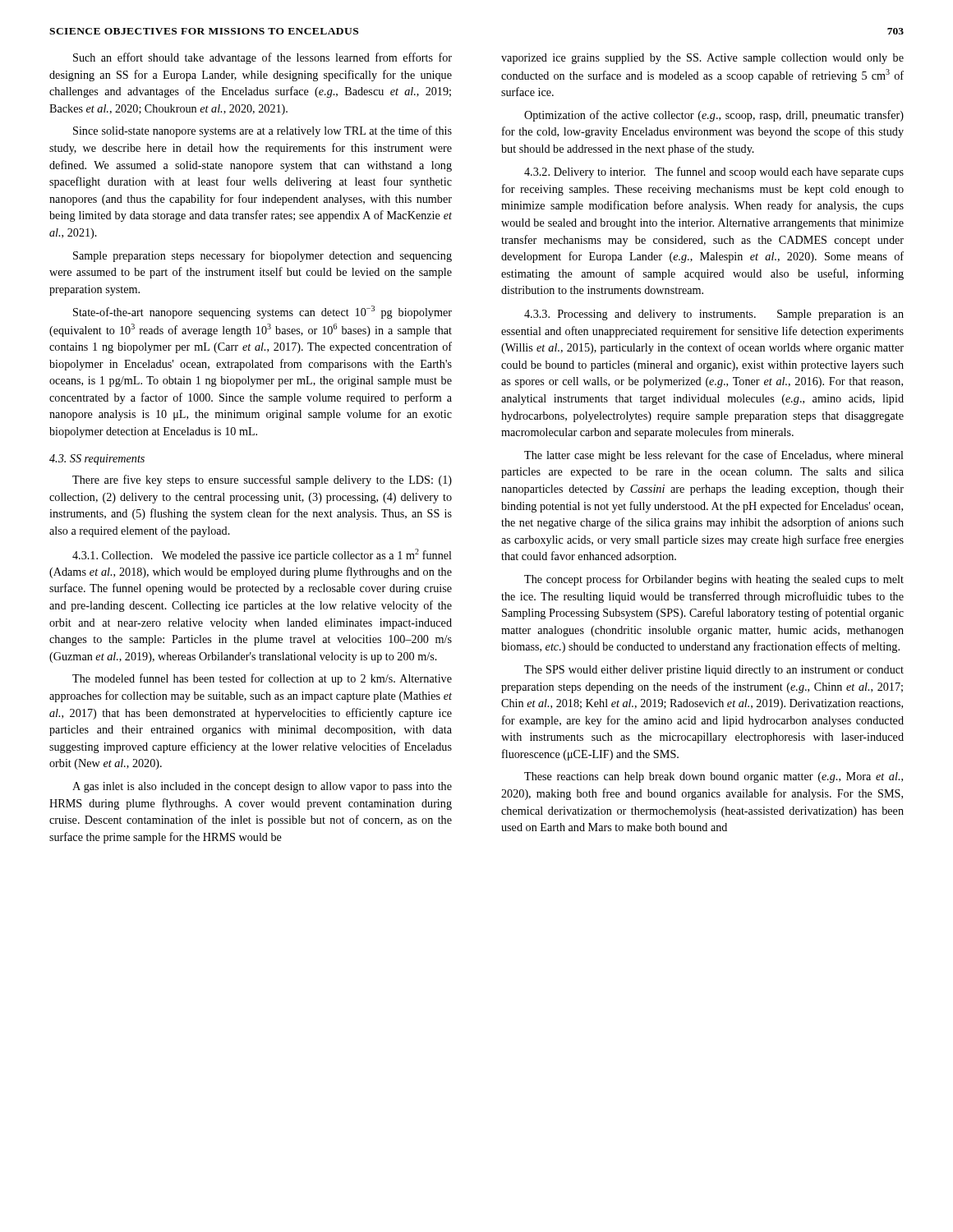Screen dimensions: 1232x953
Task: Click on the passage starting "Since solid-state nanopore systems are"
Action: 251,182
